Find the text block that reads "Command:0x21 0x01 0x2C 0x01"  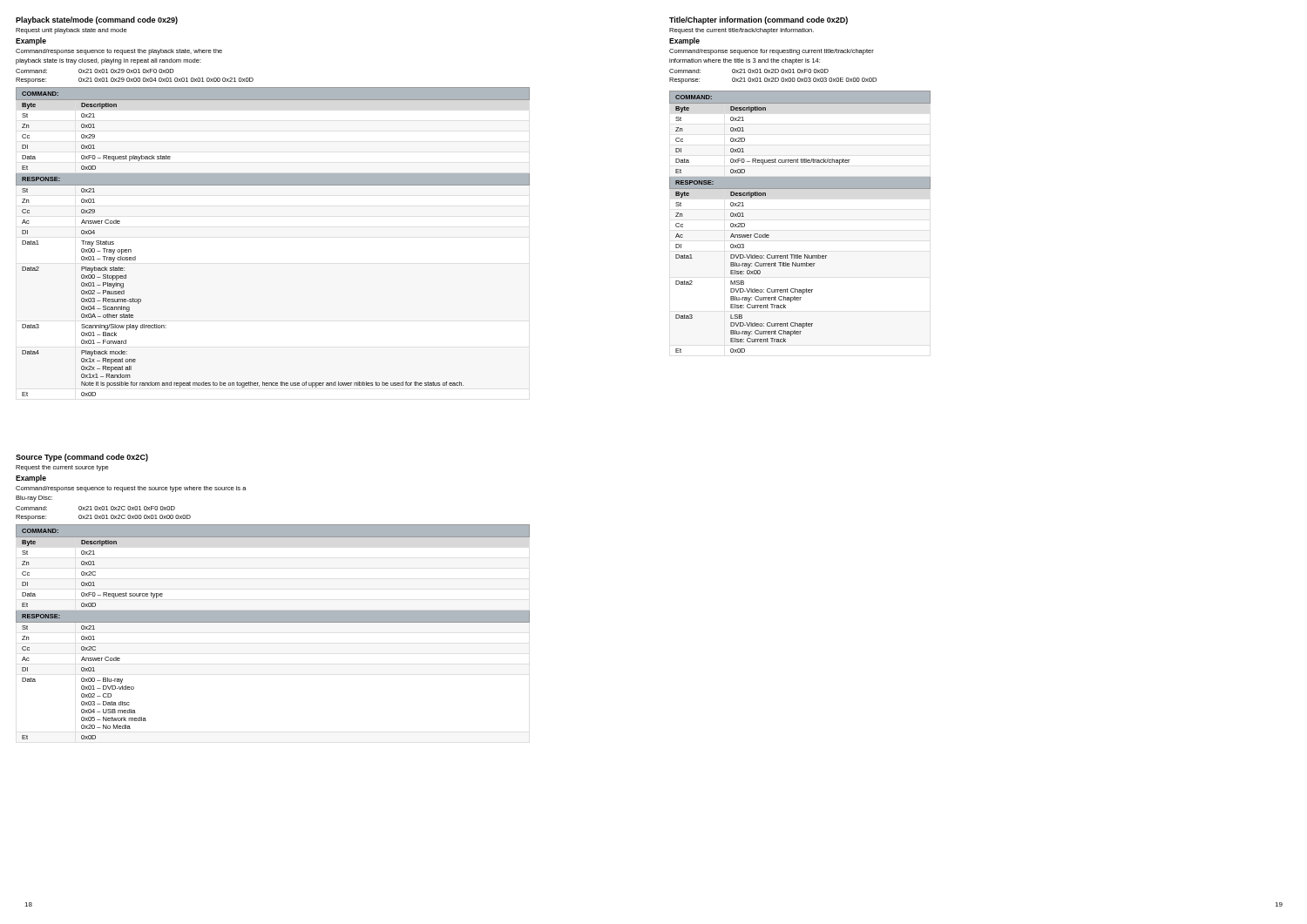[x=95, y=508]
